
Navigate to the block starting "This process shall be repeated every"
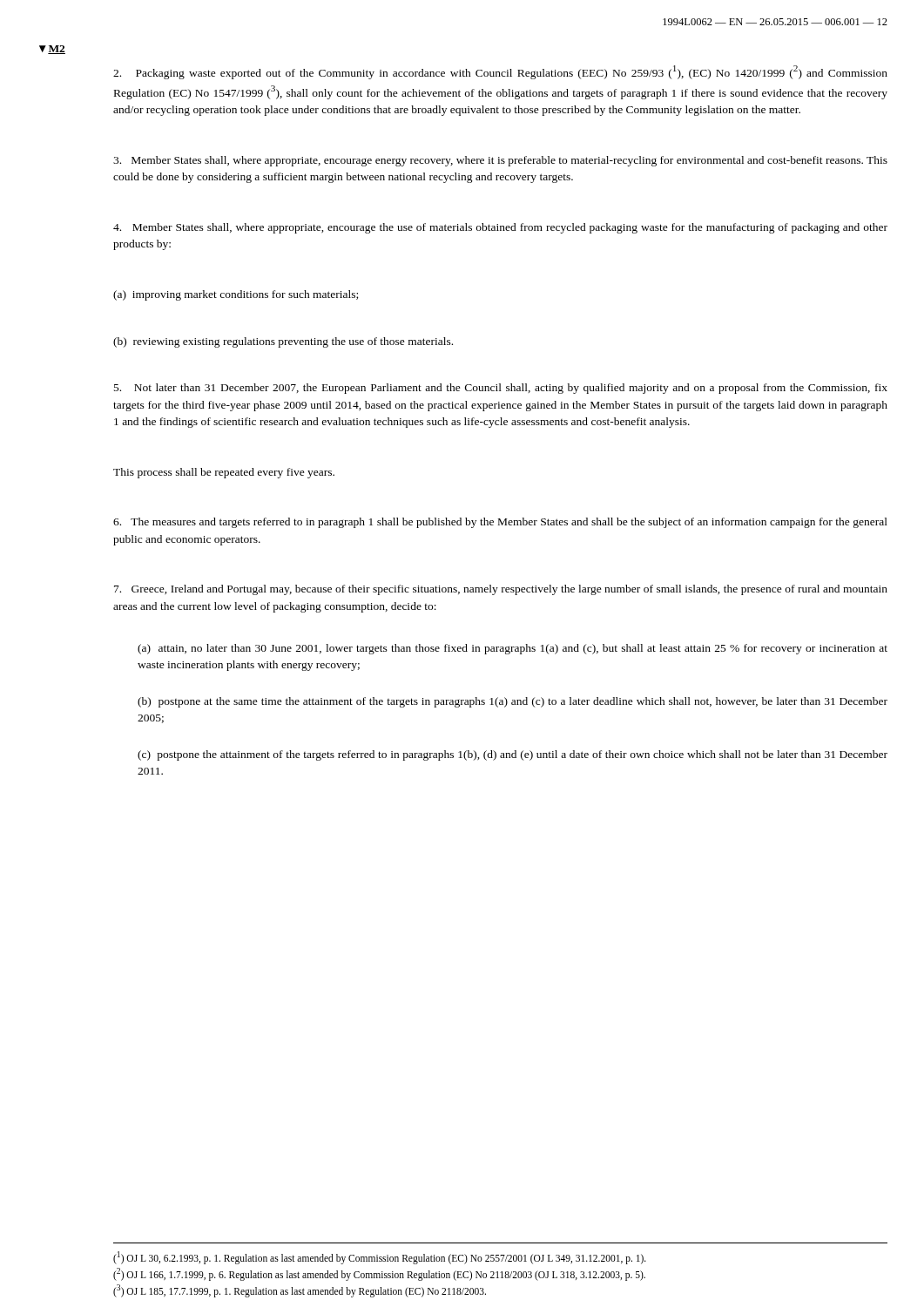coord(224,472)
